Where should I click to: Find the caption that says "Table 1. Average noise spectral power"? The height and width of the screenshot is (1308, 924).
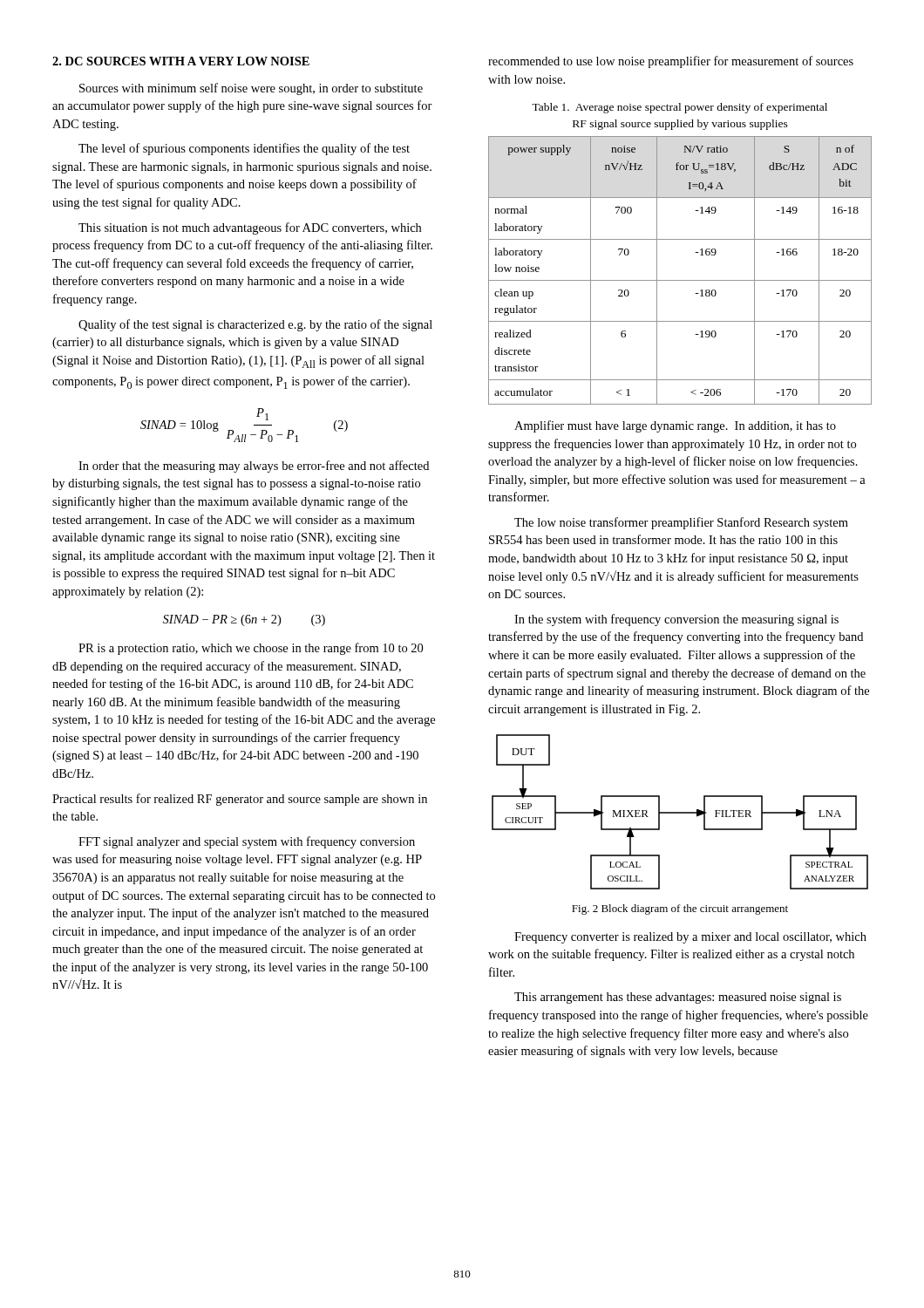(x=680, y=115)
